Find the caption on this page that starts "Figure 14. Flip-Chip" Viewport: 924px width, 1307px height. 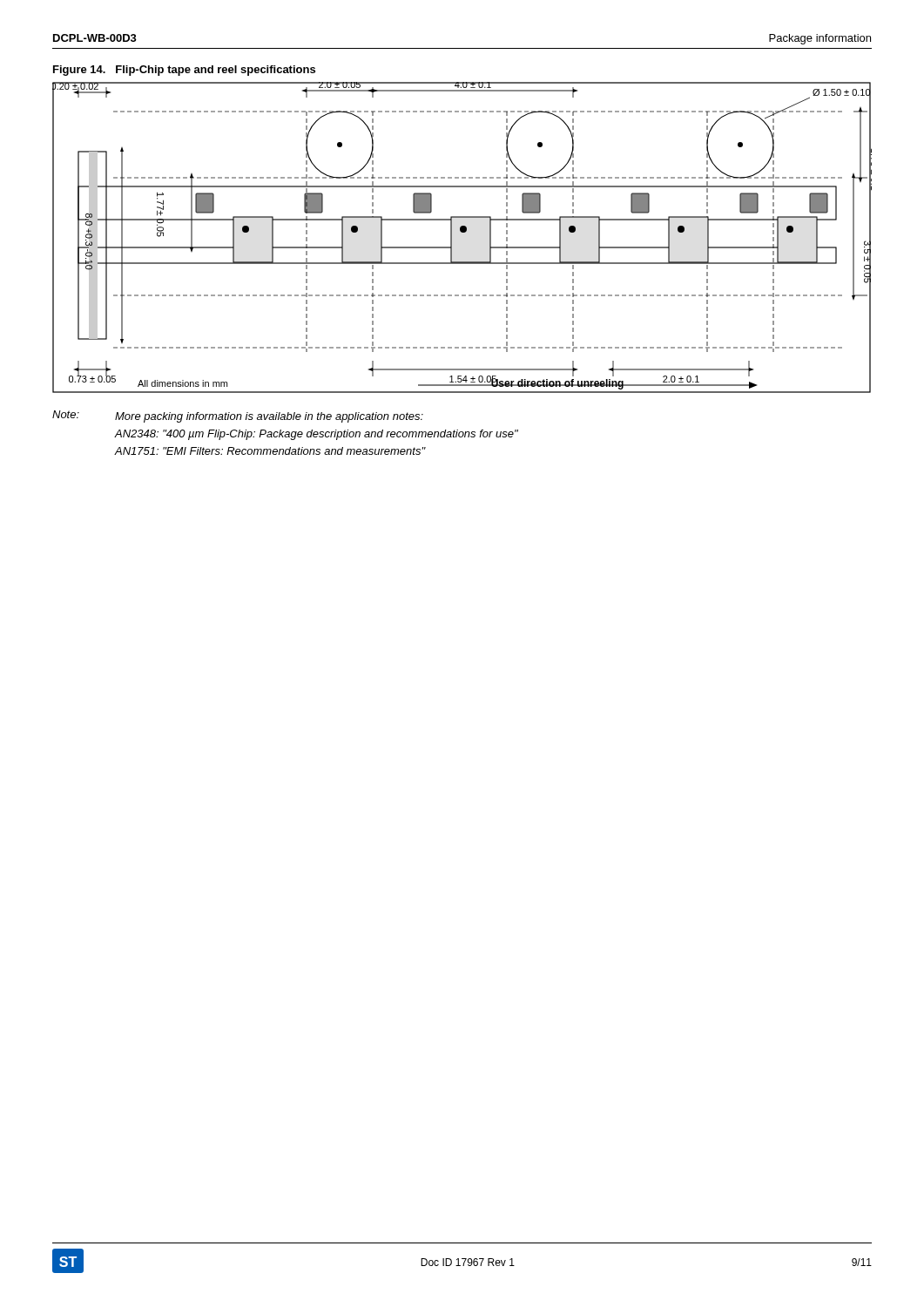point(184,69)
